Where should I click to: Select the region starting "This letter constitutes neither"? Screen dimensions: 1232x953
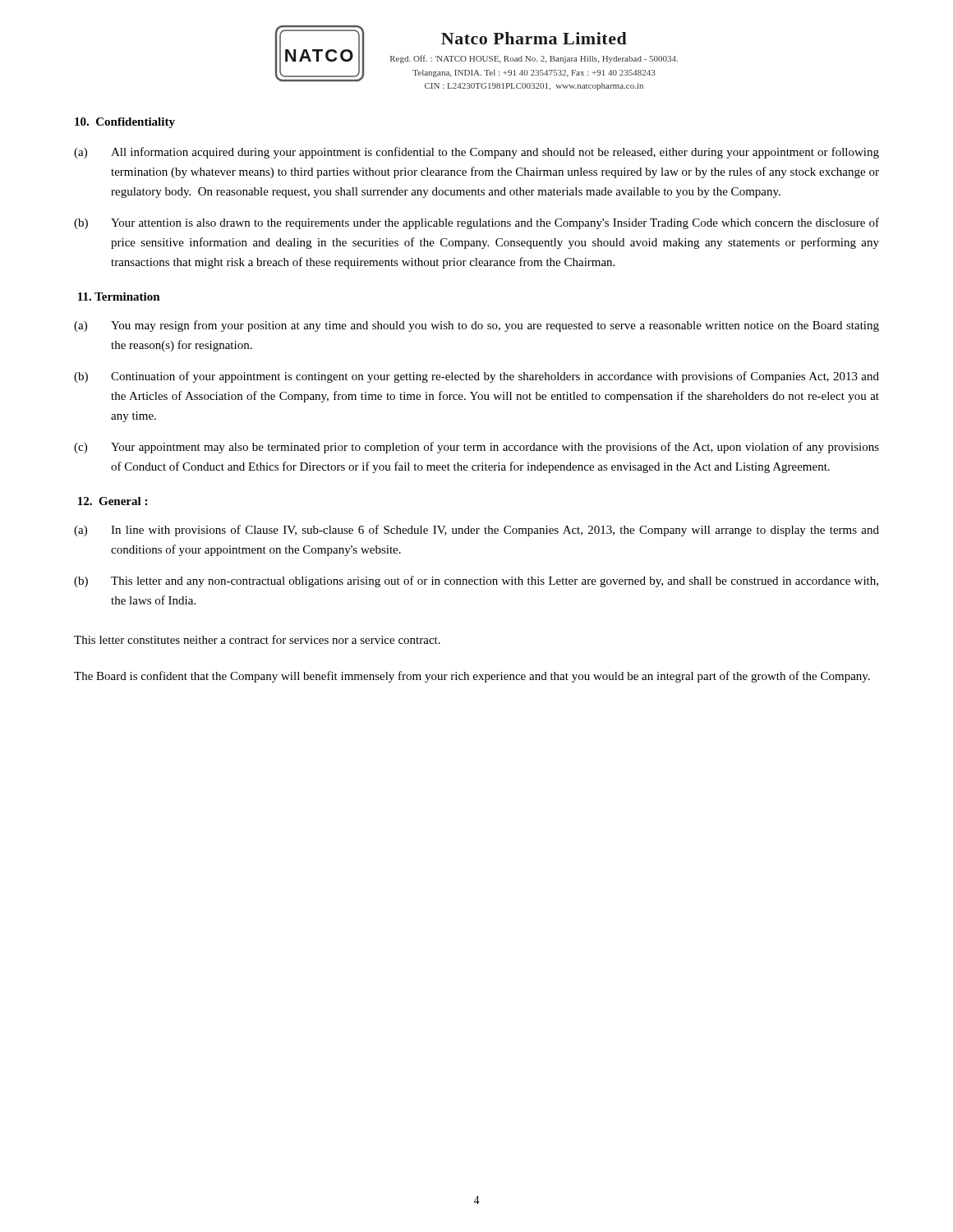257,640
